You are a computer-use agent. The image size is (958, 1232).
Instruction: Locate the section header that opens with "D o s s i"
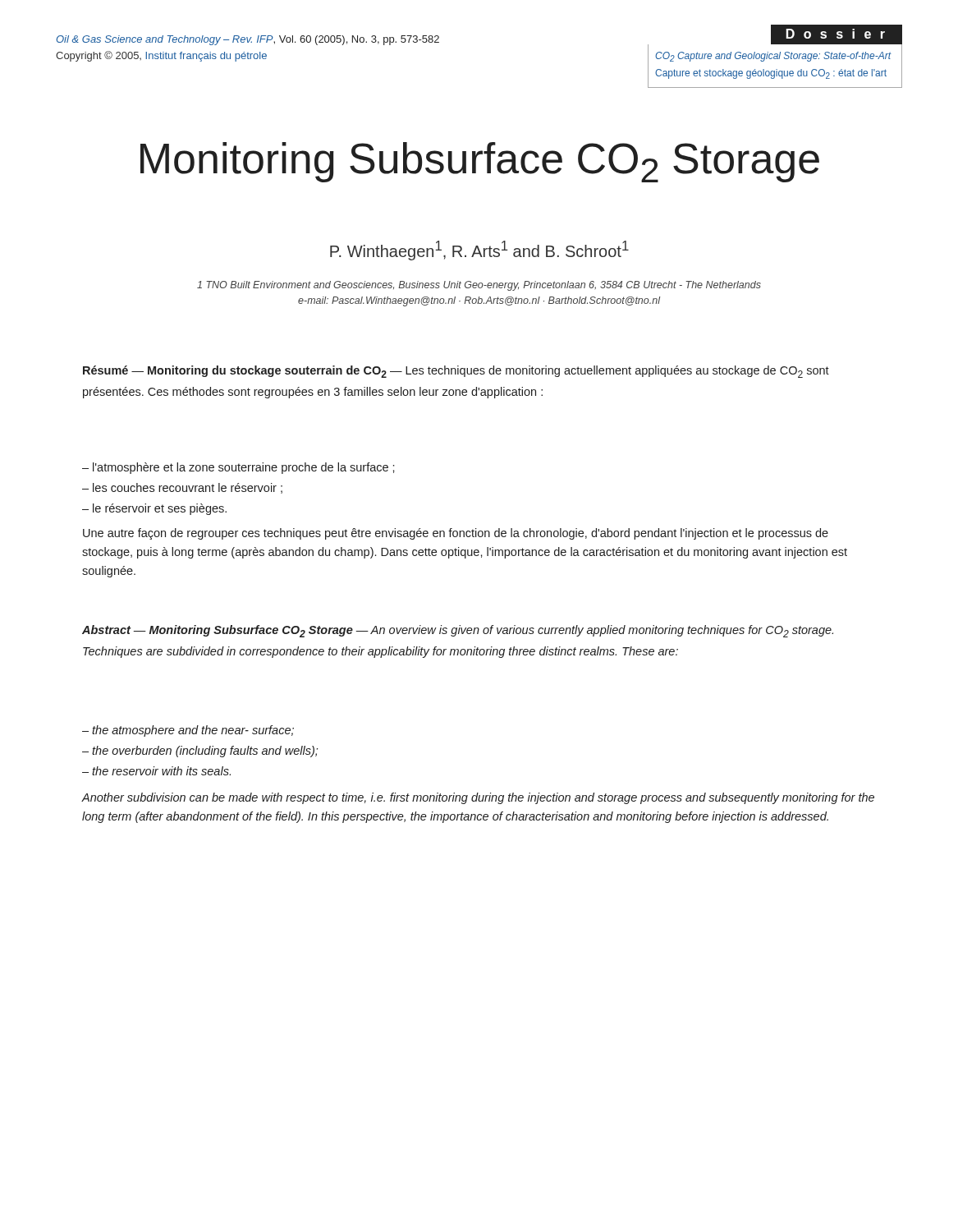pyautogui.click(x=775, y=56)
